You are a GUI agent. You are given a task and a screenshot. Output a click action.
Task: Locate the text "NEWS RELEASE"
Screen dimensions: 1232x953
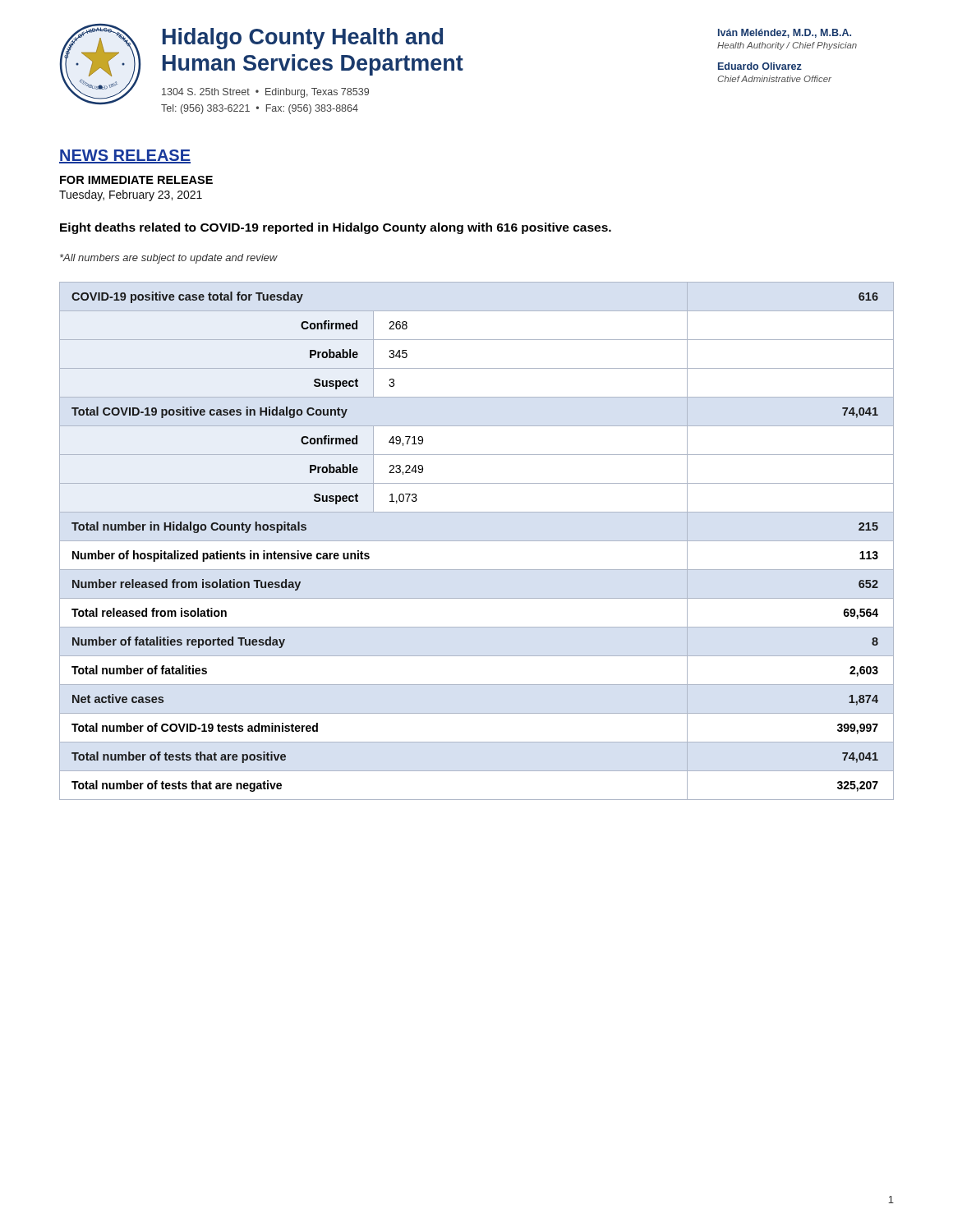[125, 155]
